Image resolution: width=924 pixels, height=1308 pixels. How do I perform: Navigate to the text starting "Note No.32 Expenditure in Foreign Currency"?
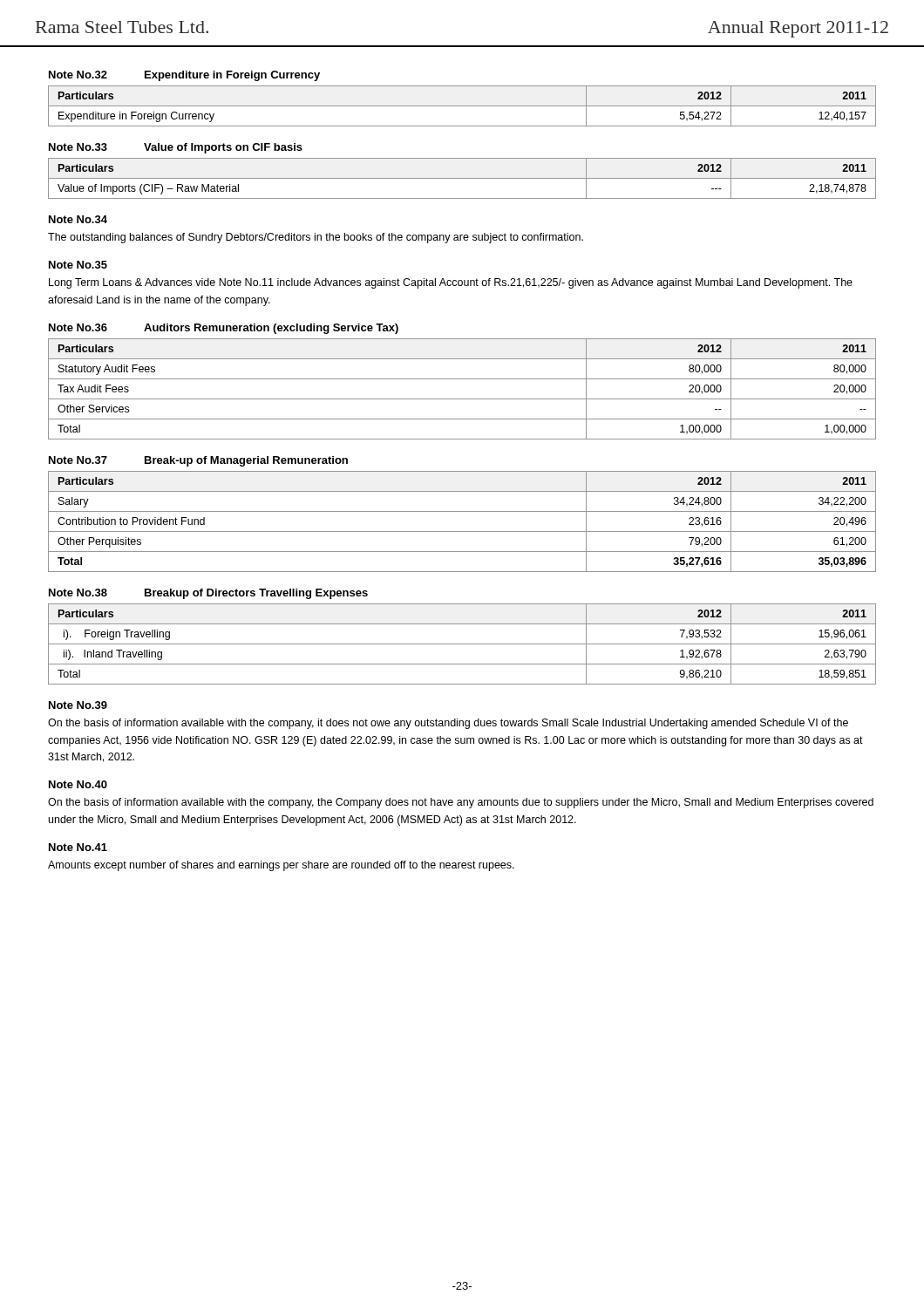click(x=184, y=75)
